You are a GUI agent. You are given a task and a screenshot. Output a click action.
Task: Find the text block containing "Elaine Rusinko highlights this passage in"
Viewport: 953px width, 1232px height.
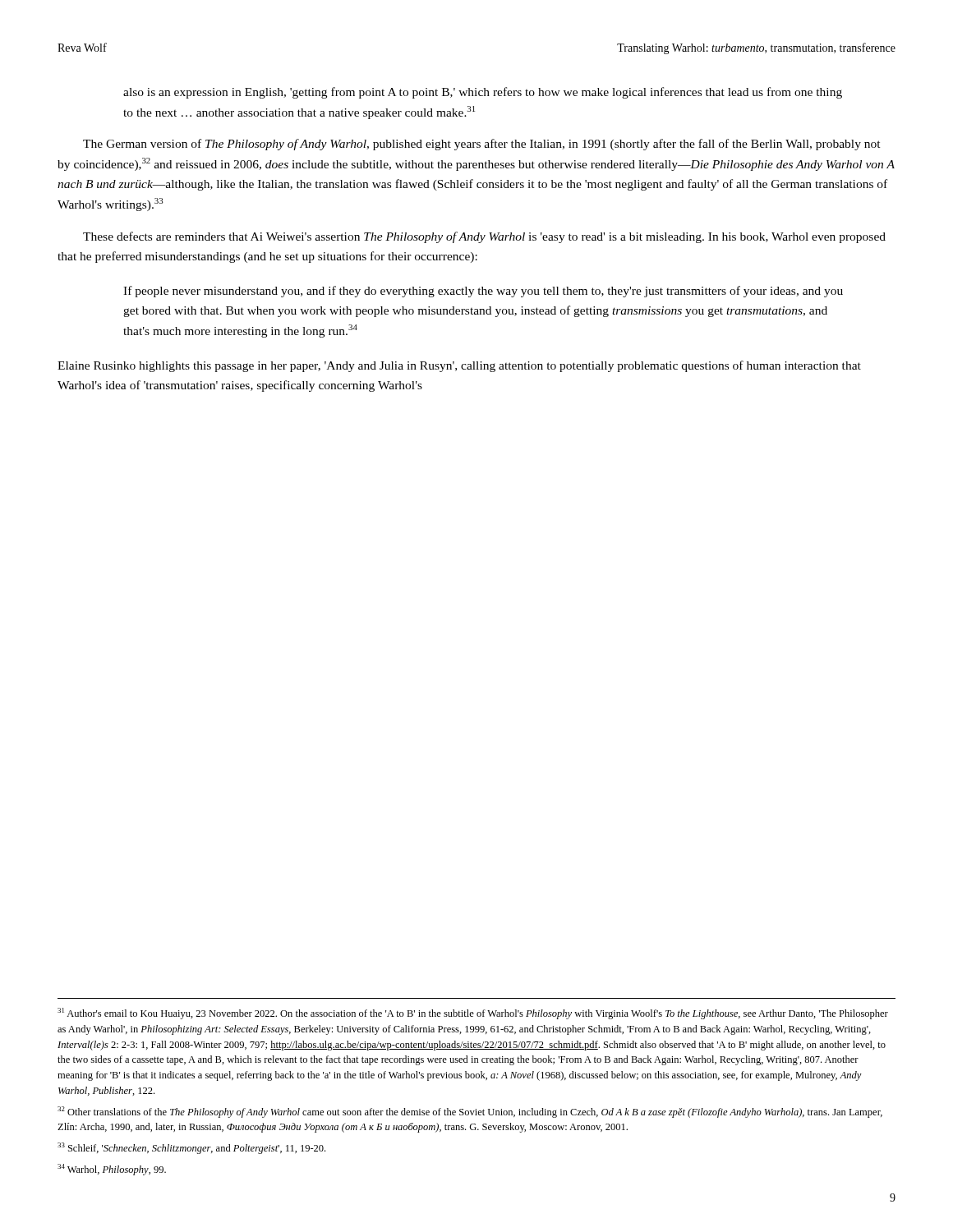[x=459, y=375]
